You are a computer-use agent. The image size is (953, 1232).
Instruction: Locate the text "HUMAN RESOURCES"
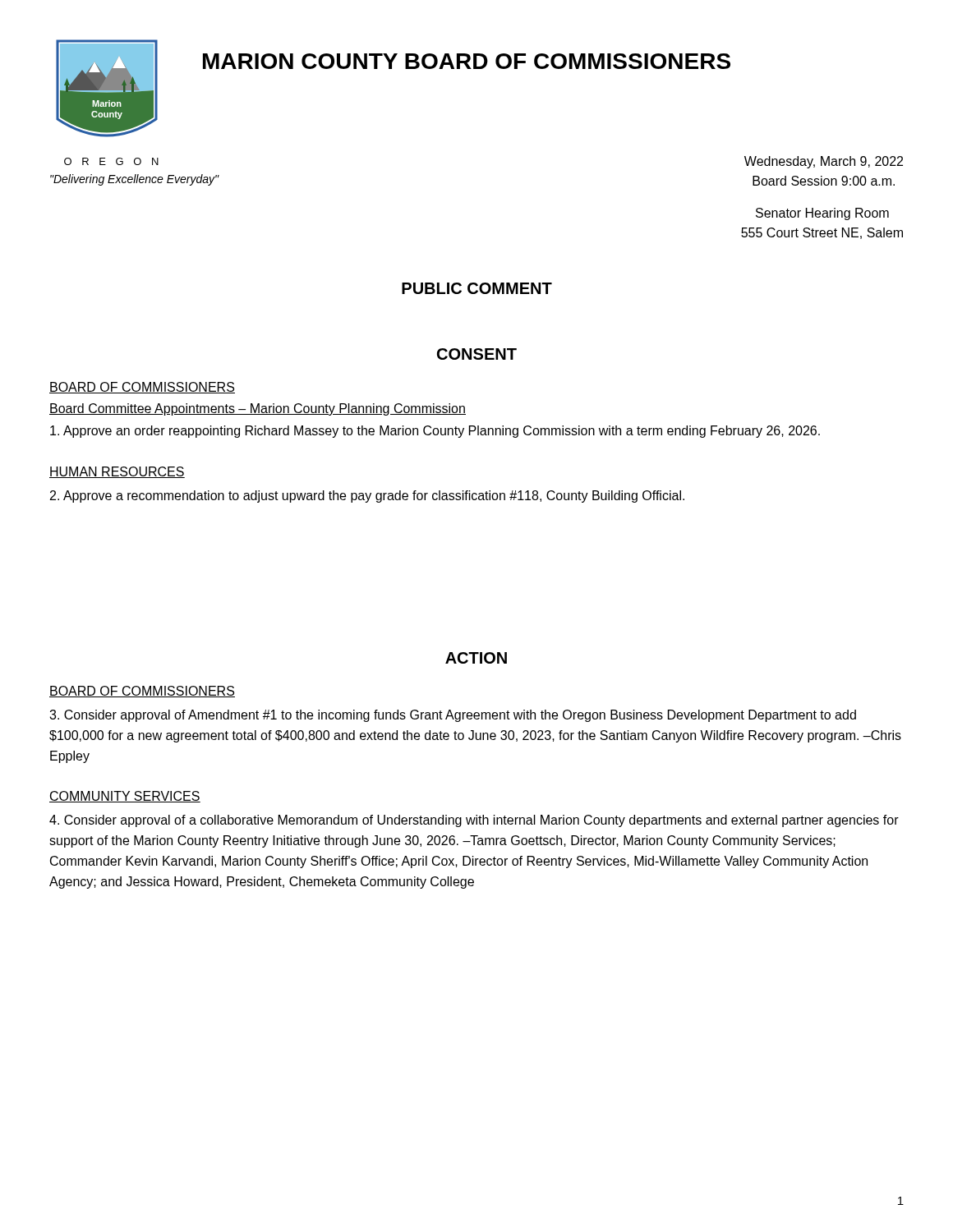tap(117, 472)
